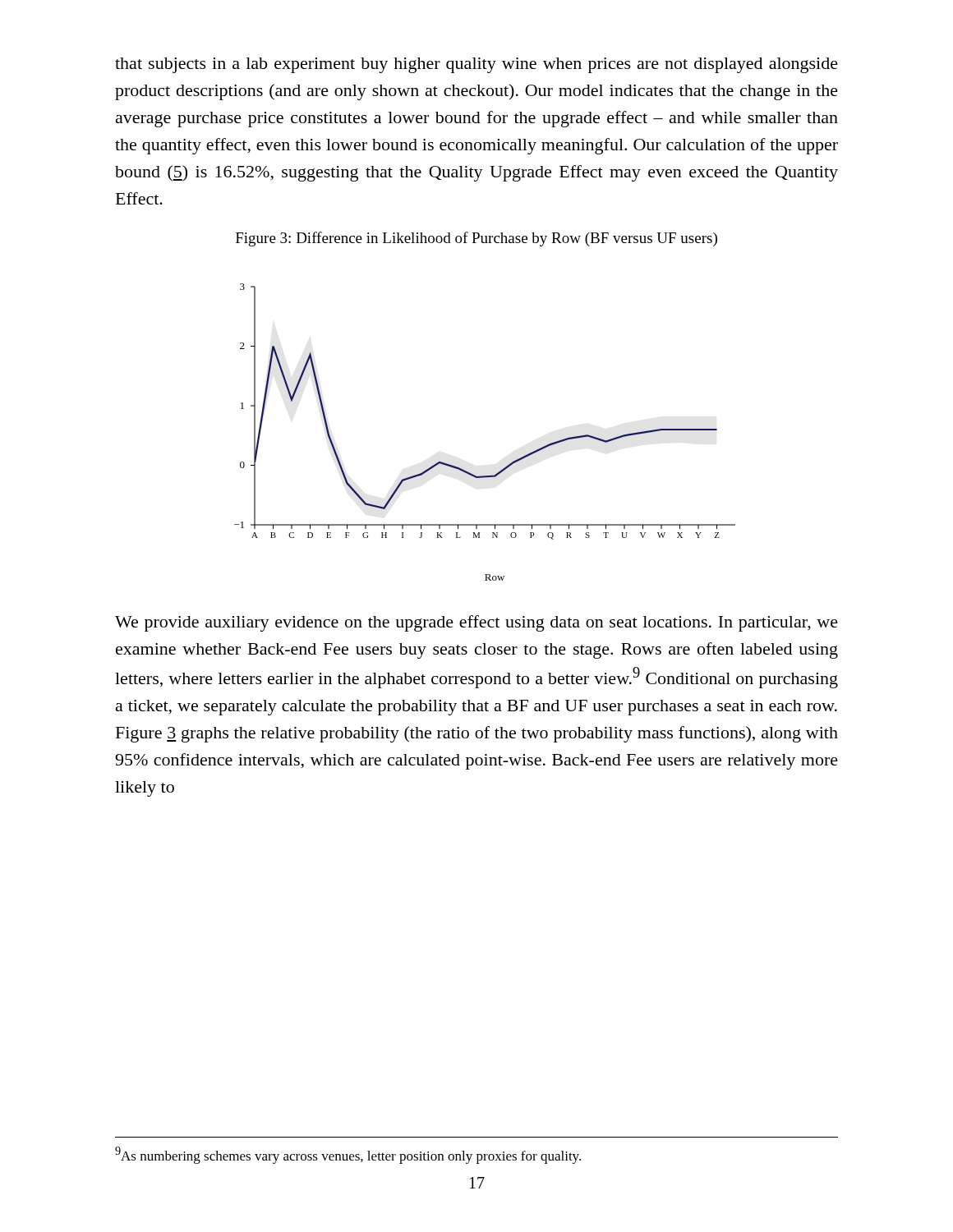The image size is (953, 1232).
Task: Locate the element starting "We provide auxiliary evidence on the"
Action: [x=476, y=704]
